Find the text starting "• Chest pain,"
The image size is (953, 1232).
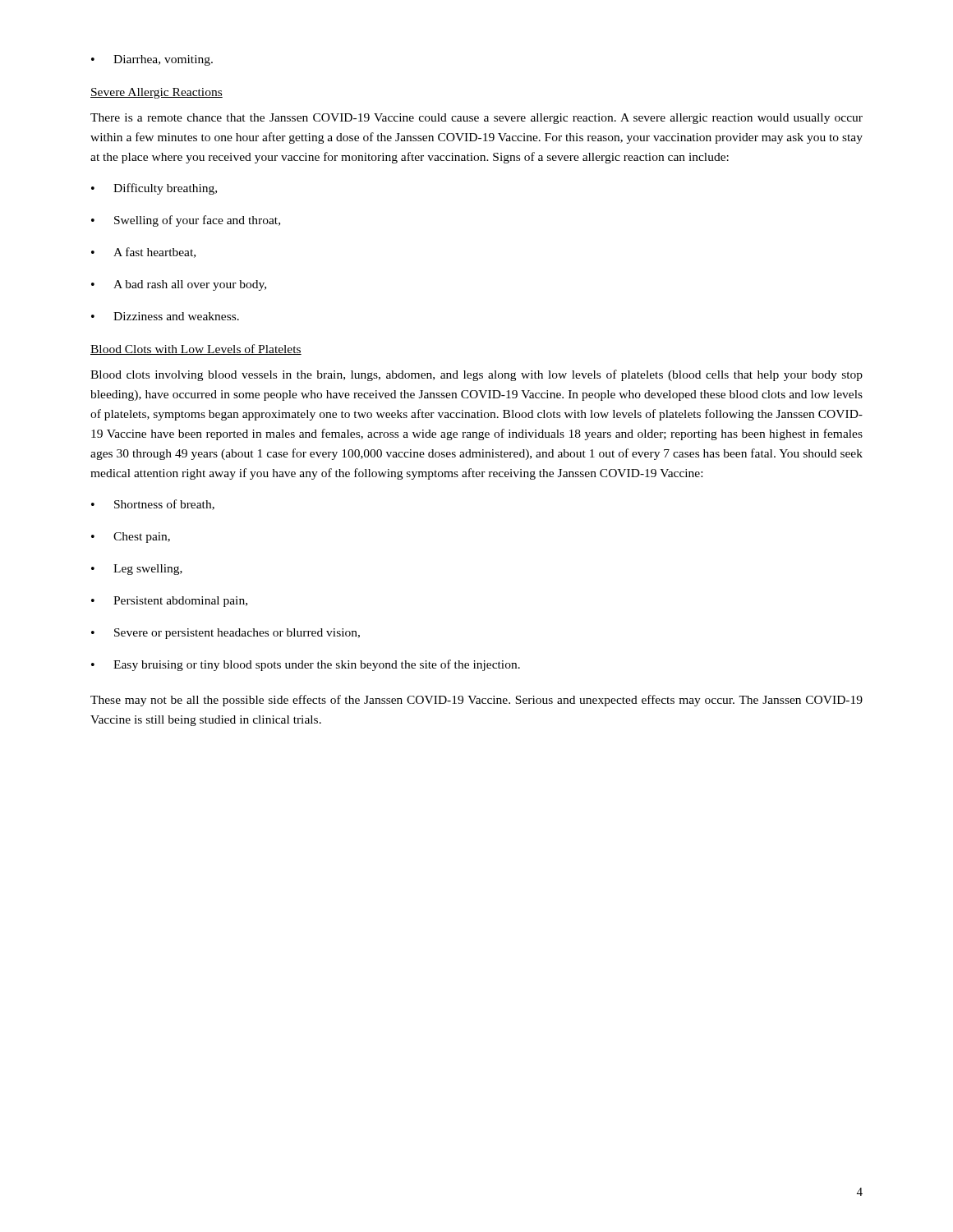pos(131,538)
